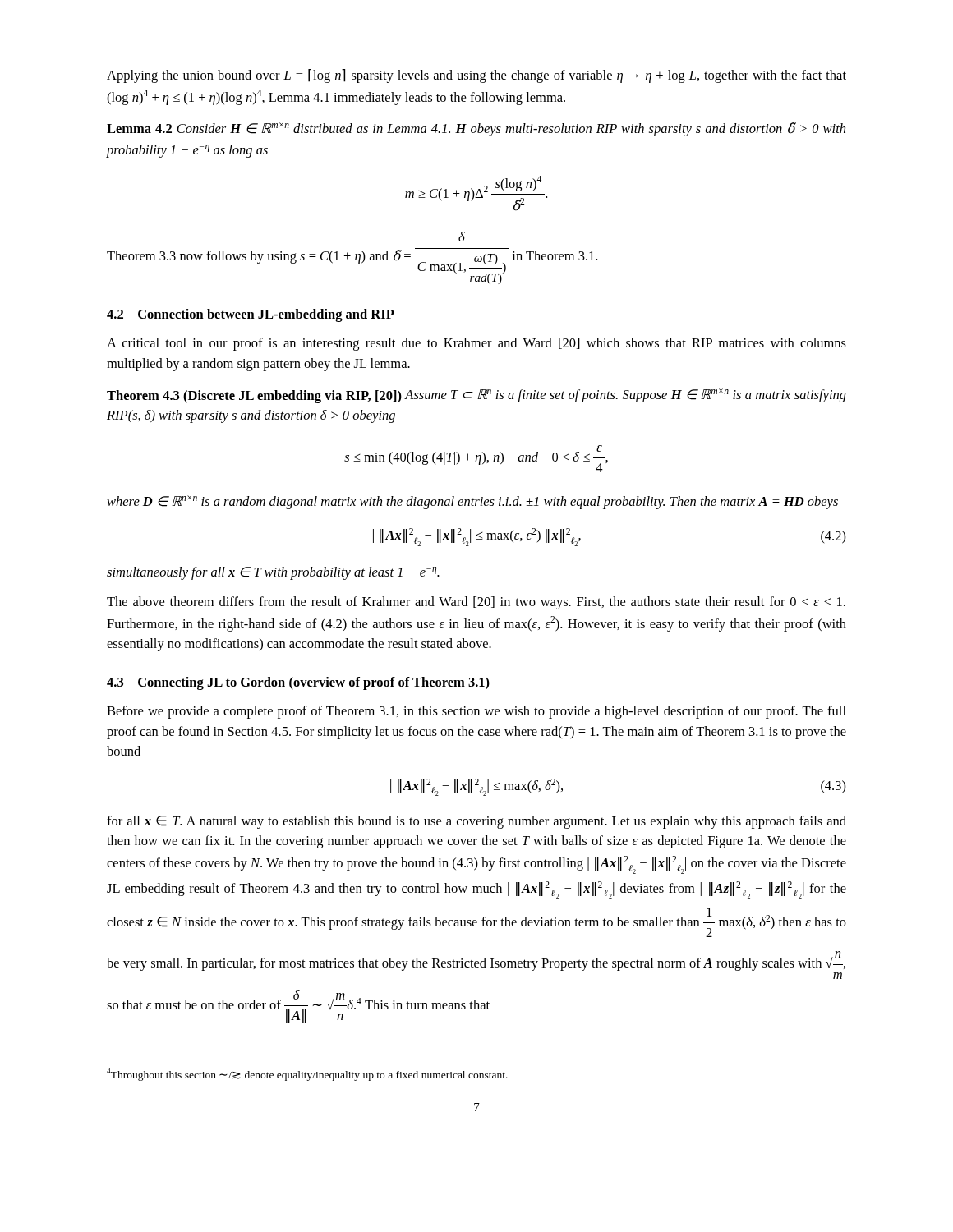Screen dimensions: 1232x953
Task: Find the formula containing "| ‖Ax‖2ℓ2 − ‖x‖2ℓ2| ≤ max(δ, δ2), (4.3)"
Action: [476, 787]
